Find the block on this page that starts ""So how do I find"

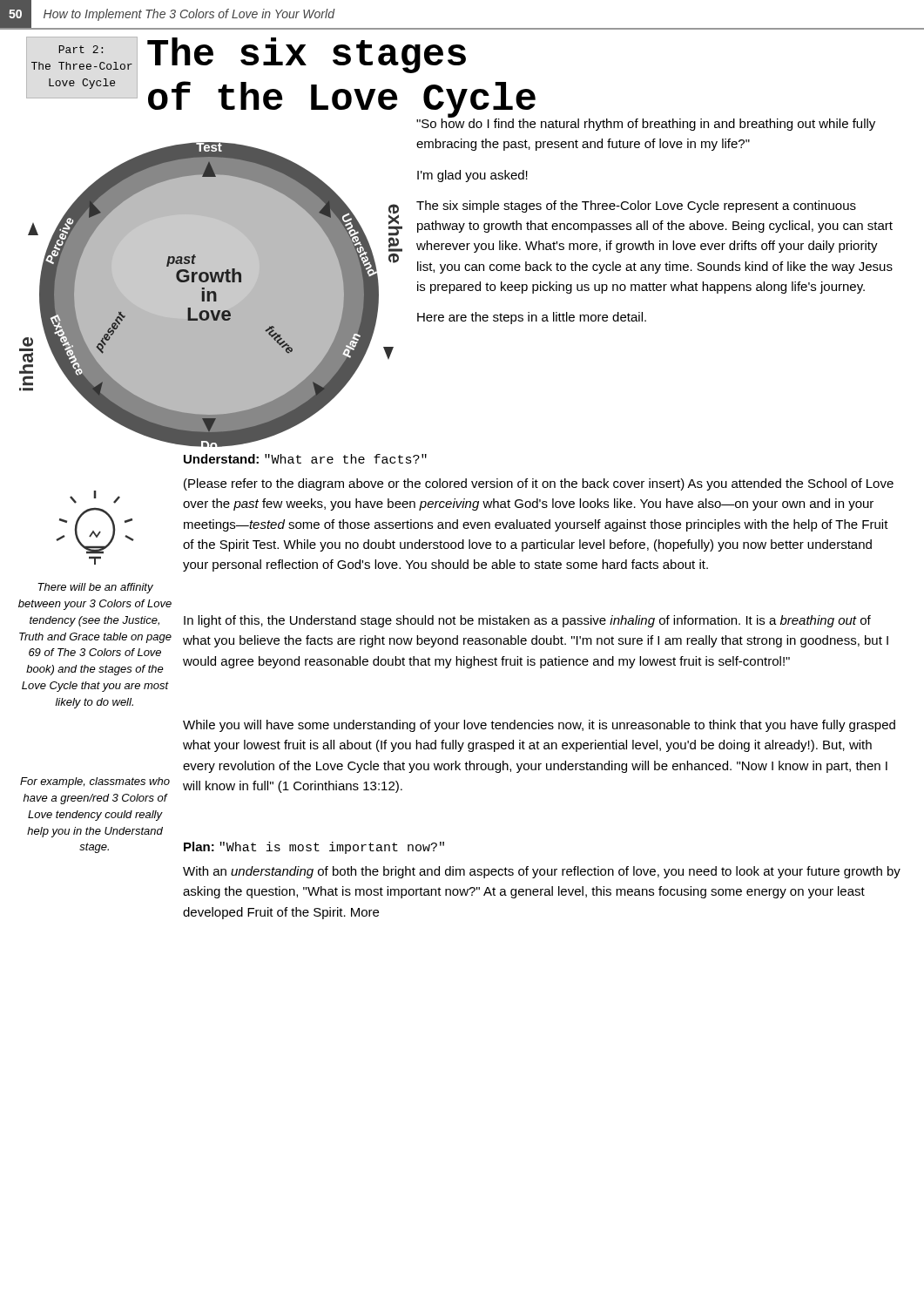658,220
